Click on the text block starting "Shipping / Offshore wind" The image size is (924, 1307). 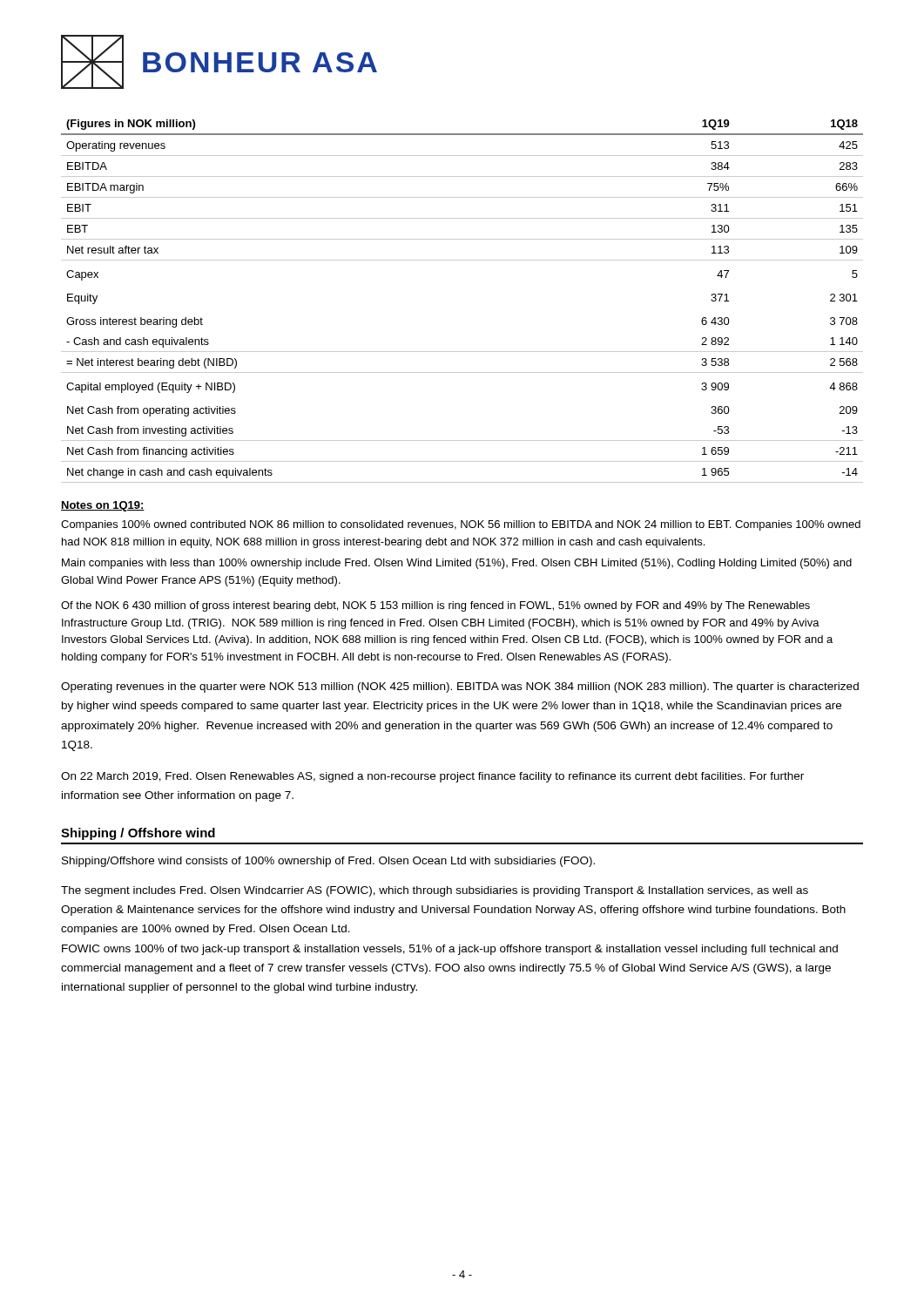pyautogui.click(x=138, y=832)
